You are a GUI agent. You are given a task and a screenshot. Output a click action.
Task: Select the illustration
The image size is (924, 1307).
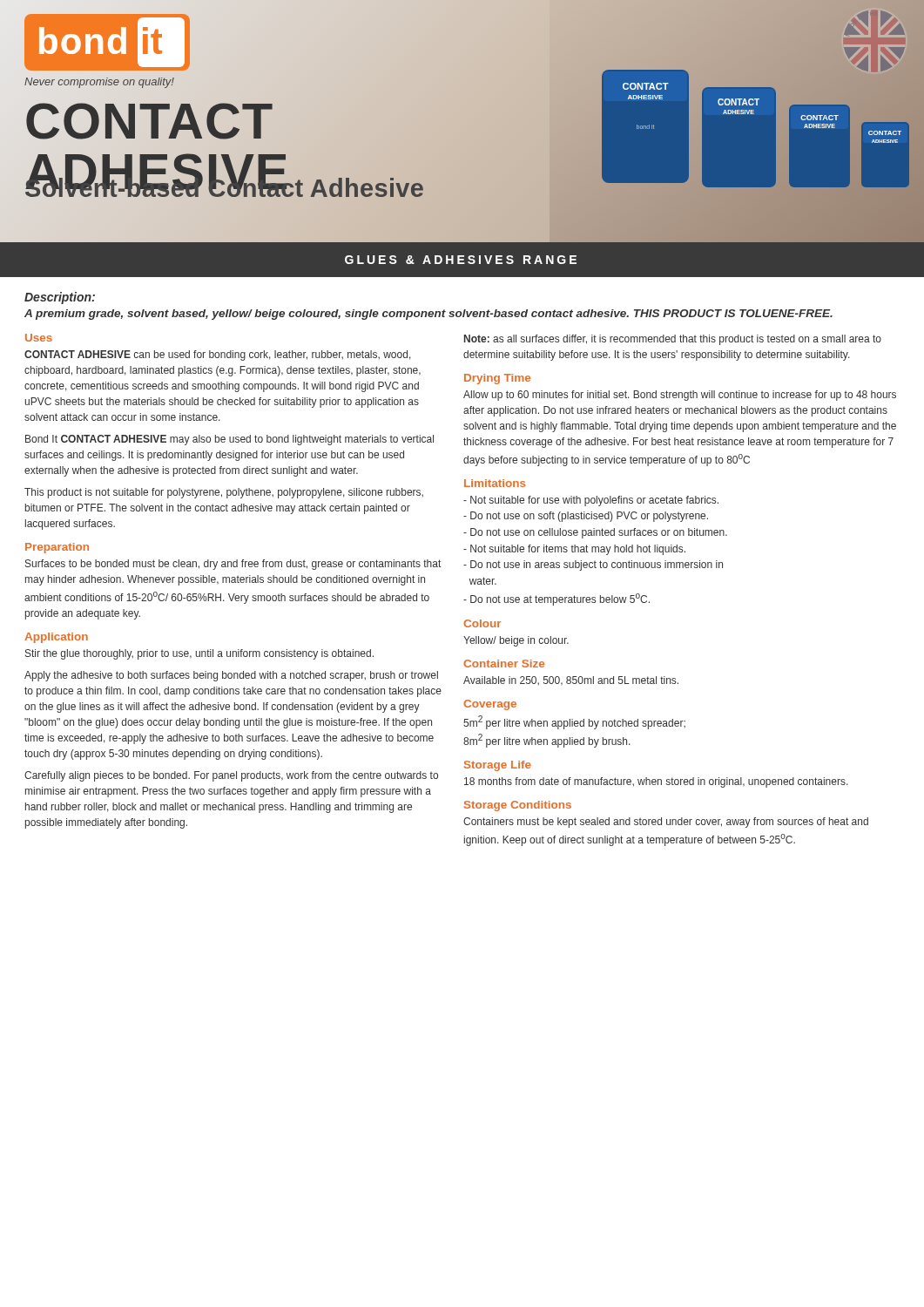tap(874, 41)
